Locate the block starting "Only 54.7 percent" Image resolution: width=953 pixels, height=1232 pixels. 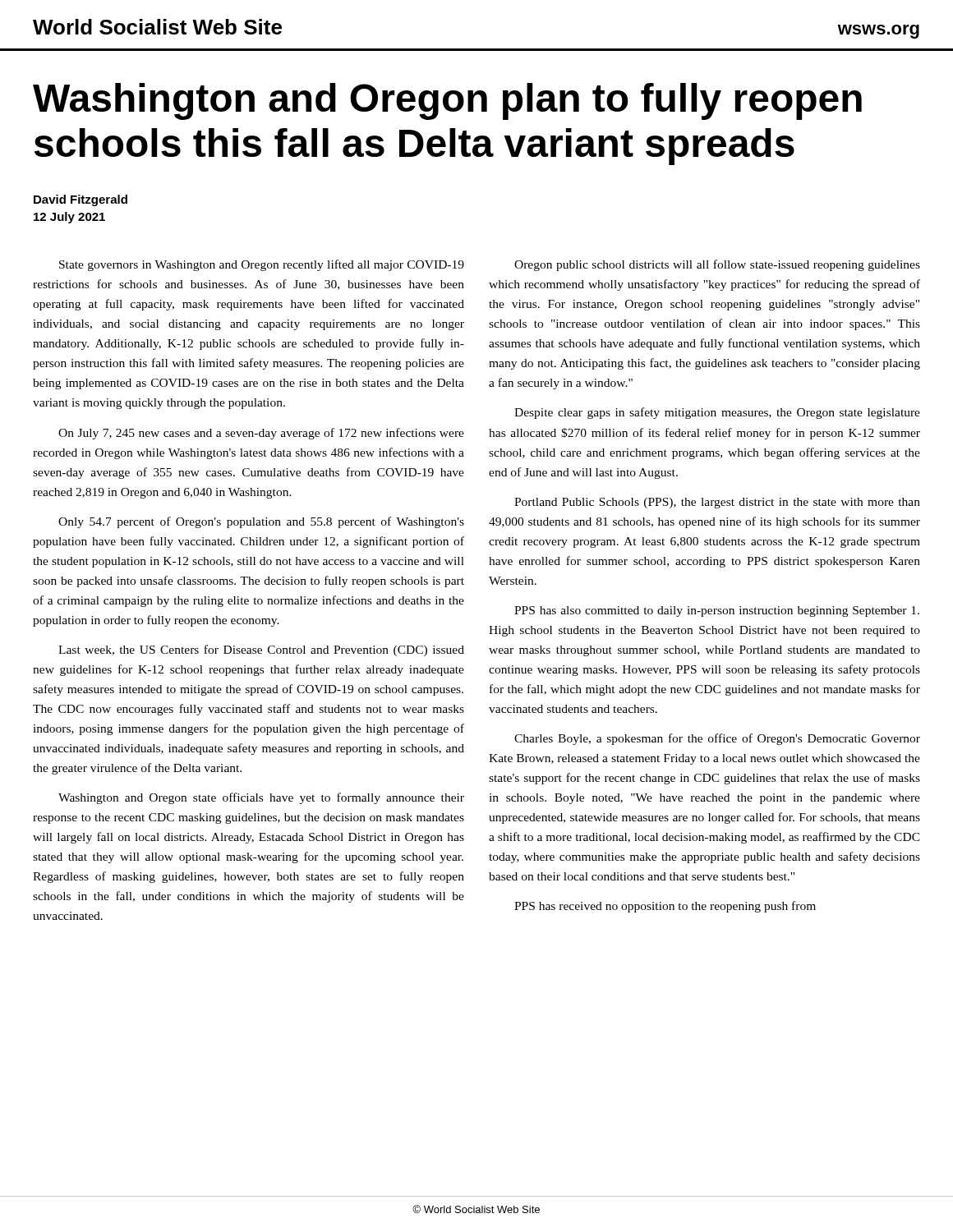click(249, 570)
